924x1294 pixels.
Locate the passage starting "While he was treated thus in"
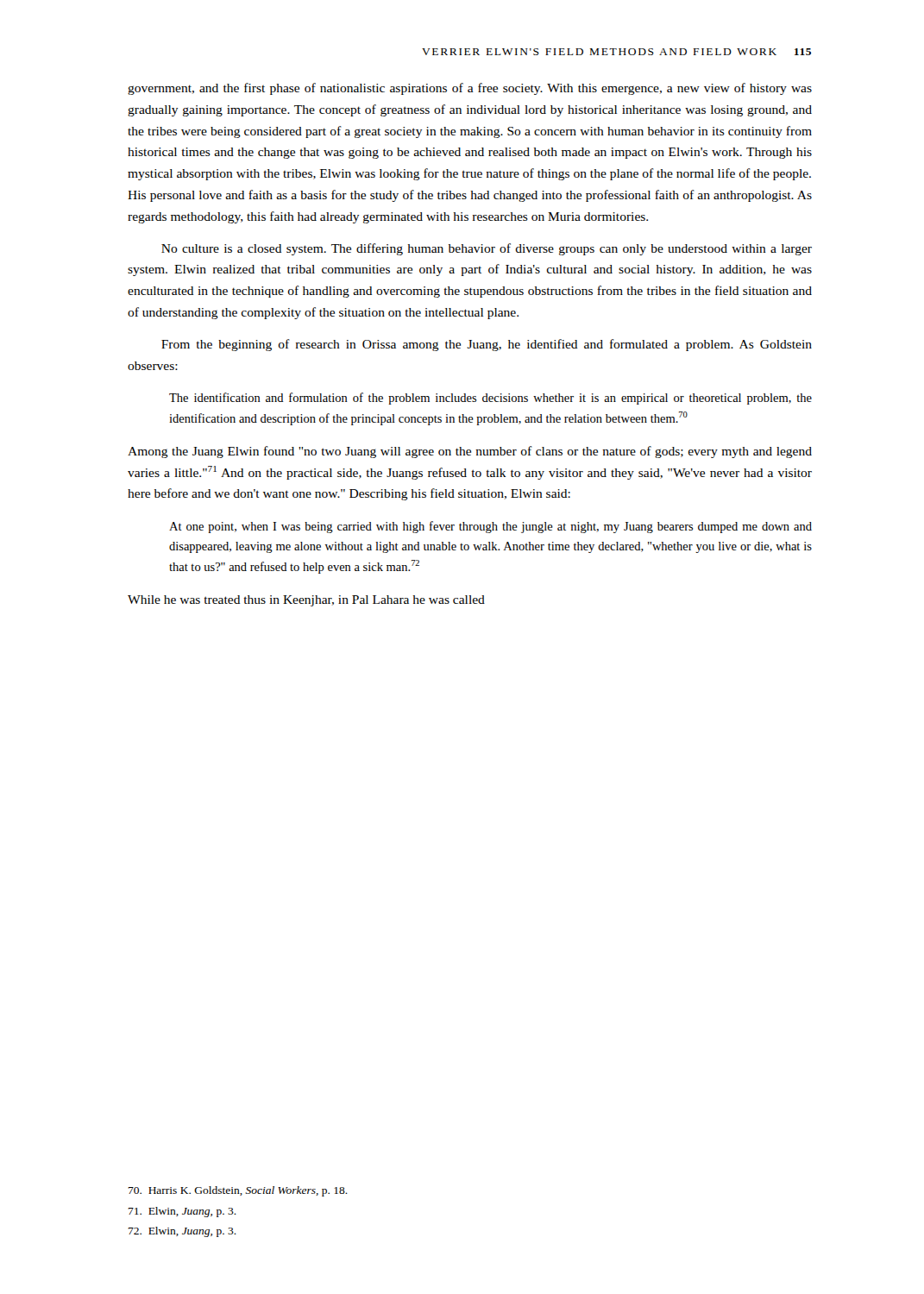tap(470, 600)
